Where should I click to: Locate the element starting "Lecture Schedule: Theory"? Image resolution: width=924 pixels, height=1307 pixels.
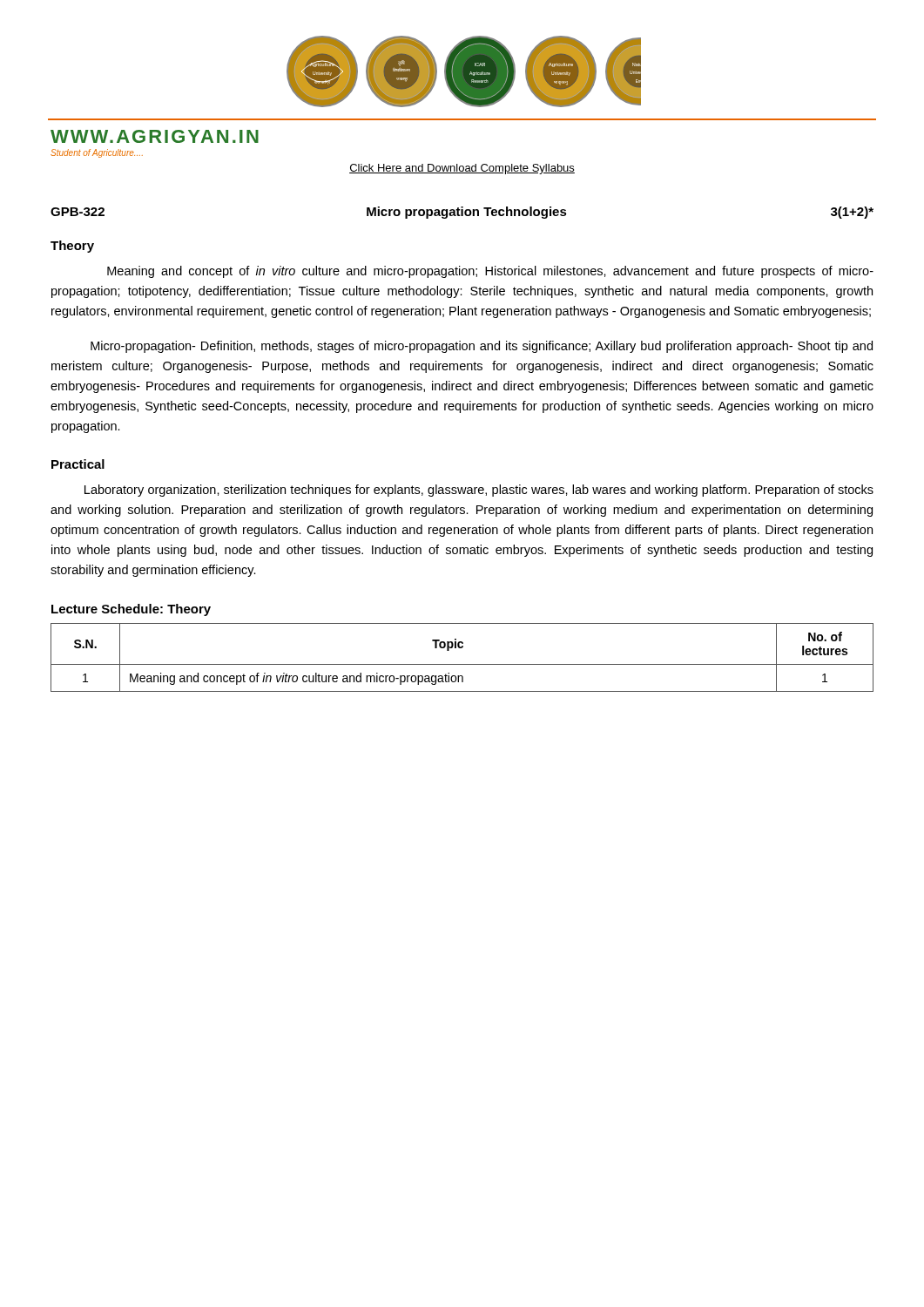[131, 609]
